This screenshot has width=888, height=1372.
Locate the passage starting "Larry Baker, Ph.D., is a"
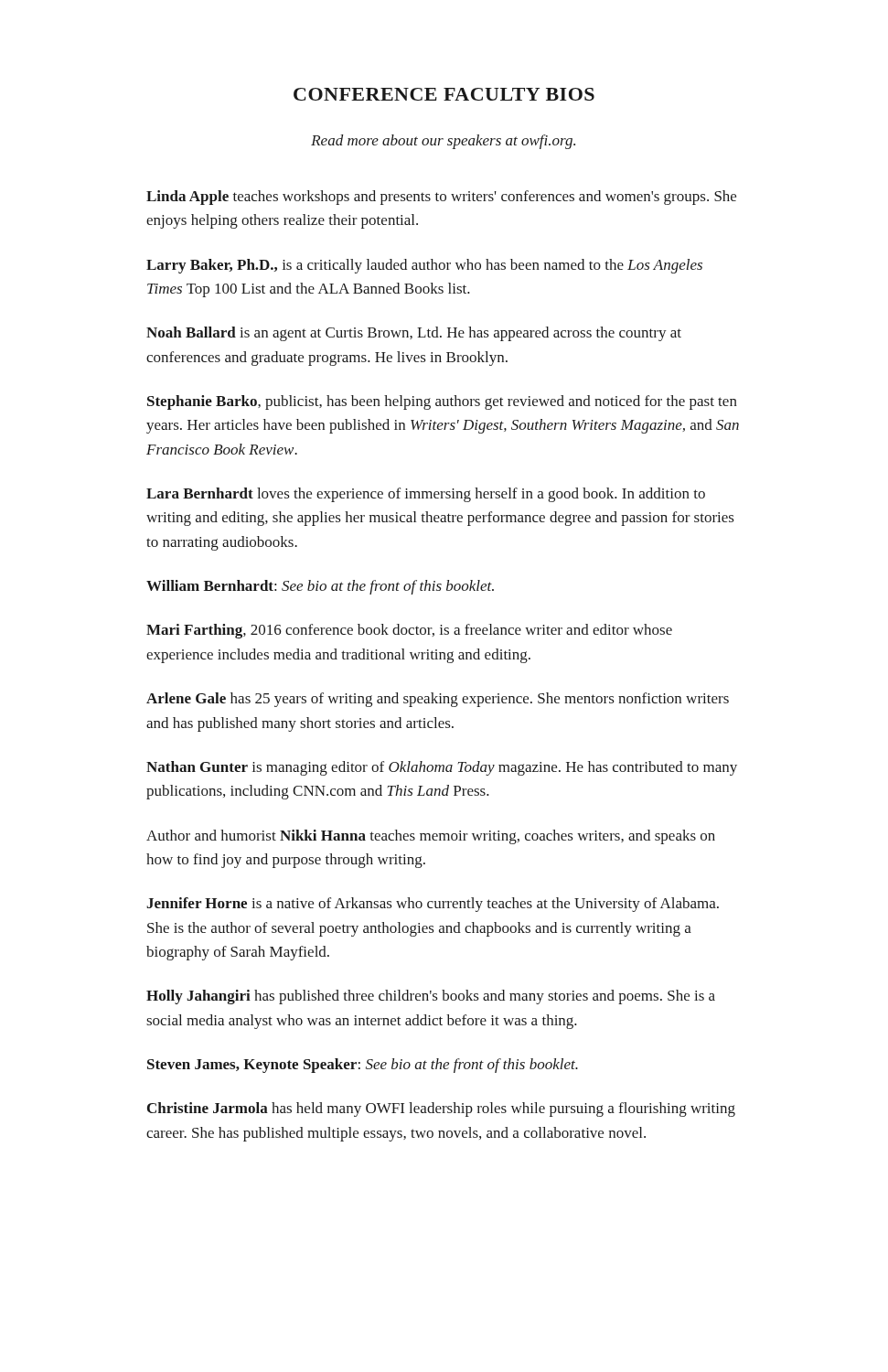[444, 277]
